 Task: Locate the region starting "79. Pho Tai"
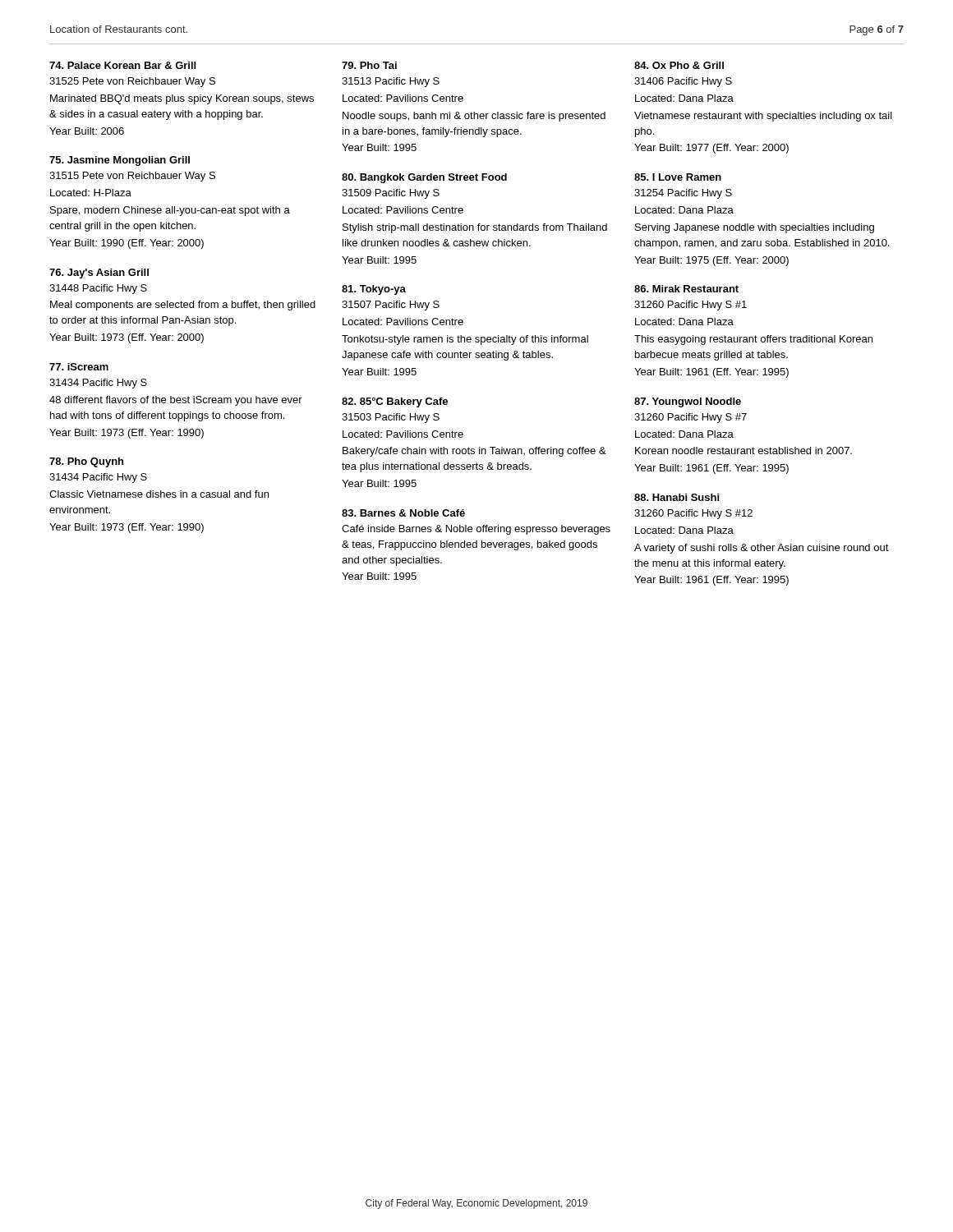[x=476, y=108]
